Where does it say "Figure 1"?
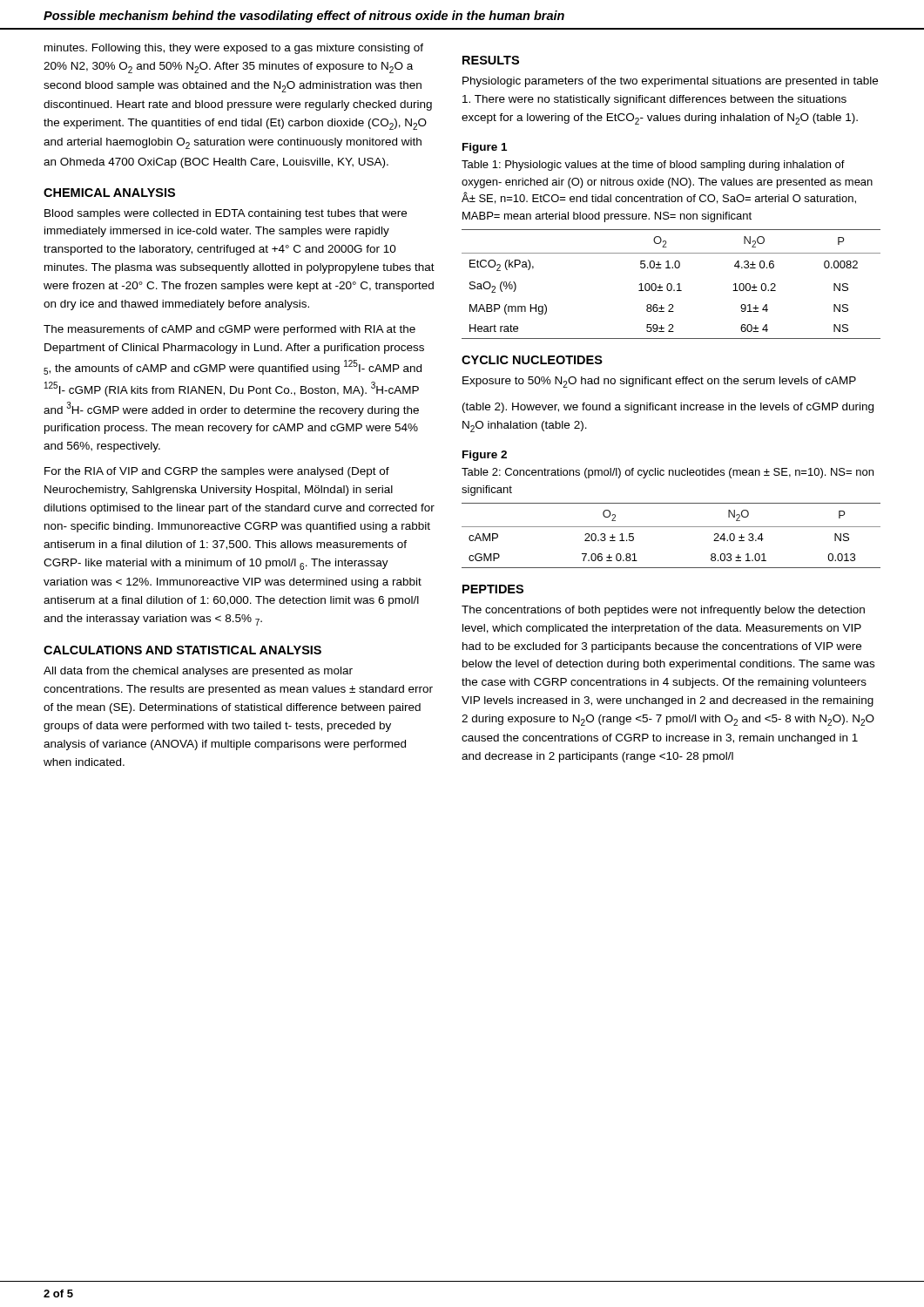 [484, 147]
